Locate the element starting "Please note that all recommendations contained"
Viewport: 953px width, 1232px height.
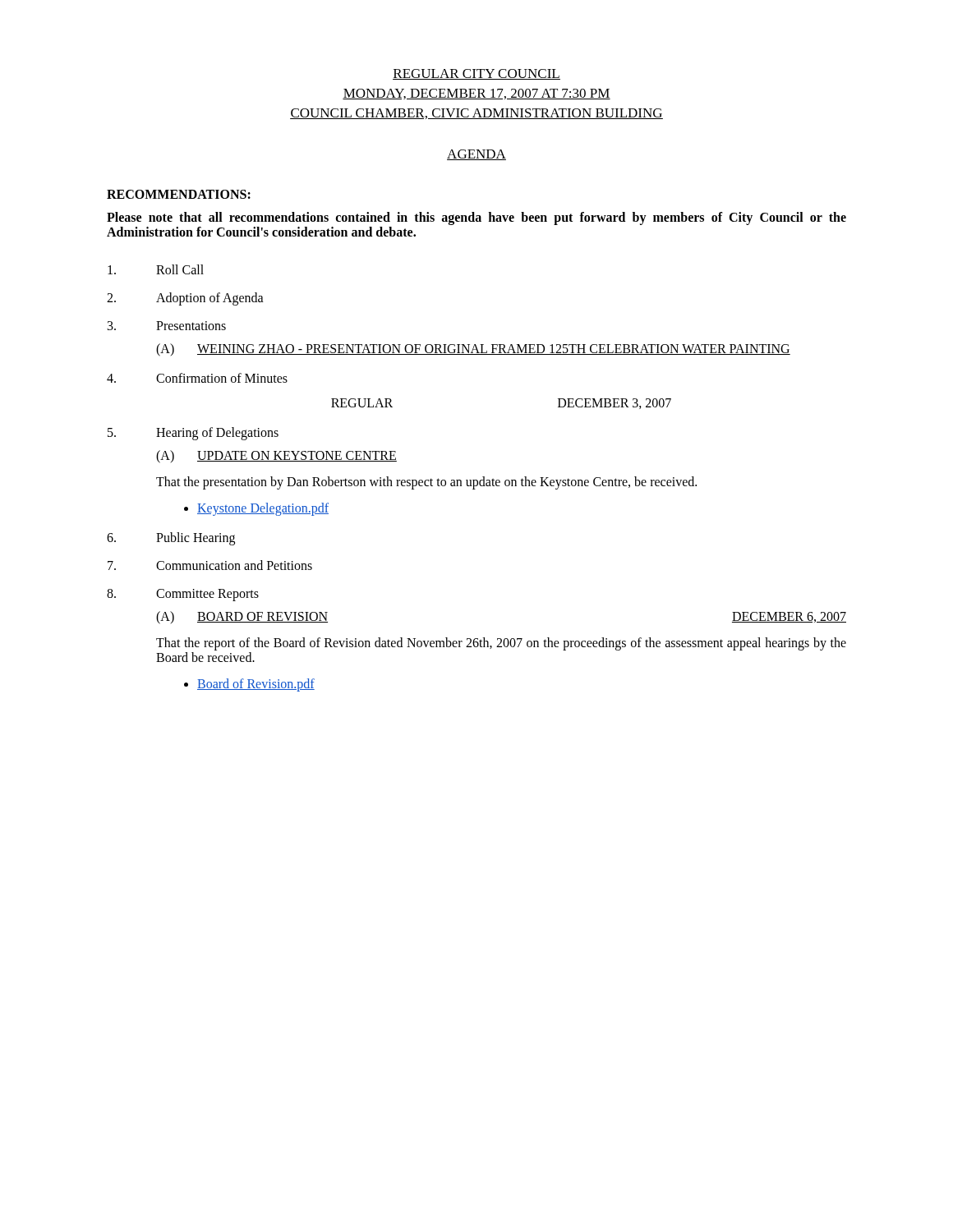click(476, 225)
